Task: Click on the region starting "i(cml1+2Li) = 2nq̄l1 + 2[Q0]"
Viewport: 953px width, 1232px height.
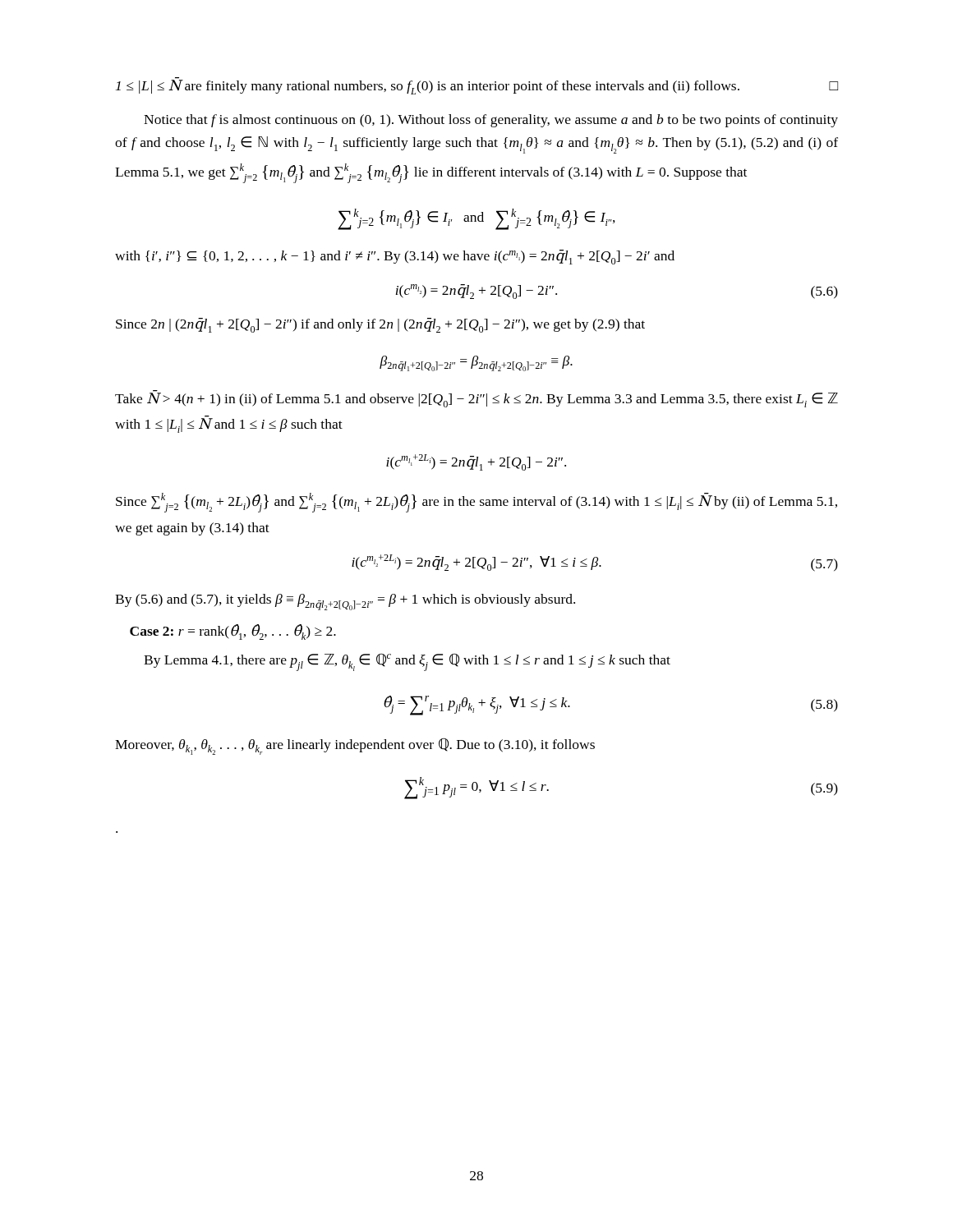Action: (x=476, y=462)
